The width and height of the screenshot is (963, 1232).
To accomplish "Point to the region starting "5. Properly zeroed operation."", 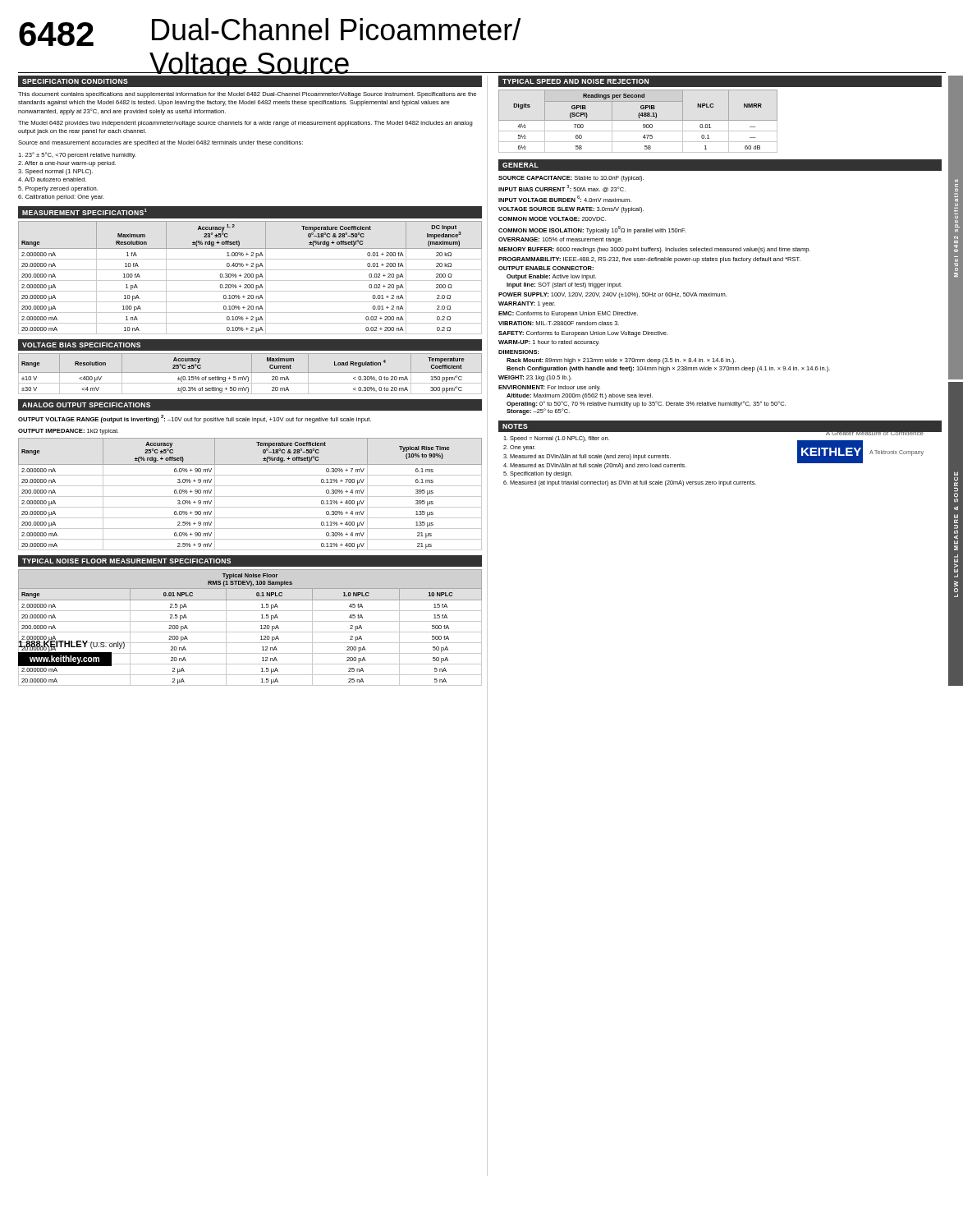I will pyautogui.click(x=58, y=188).
